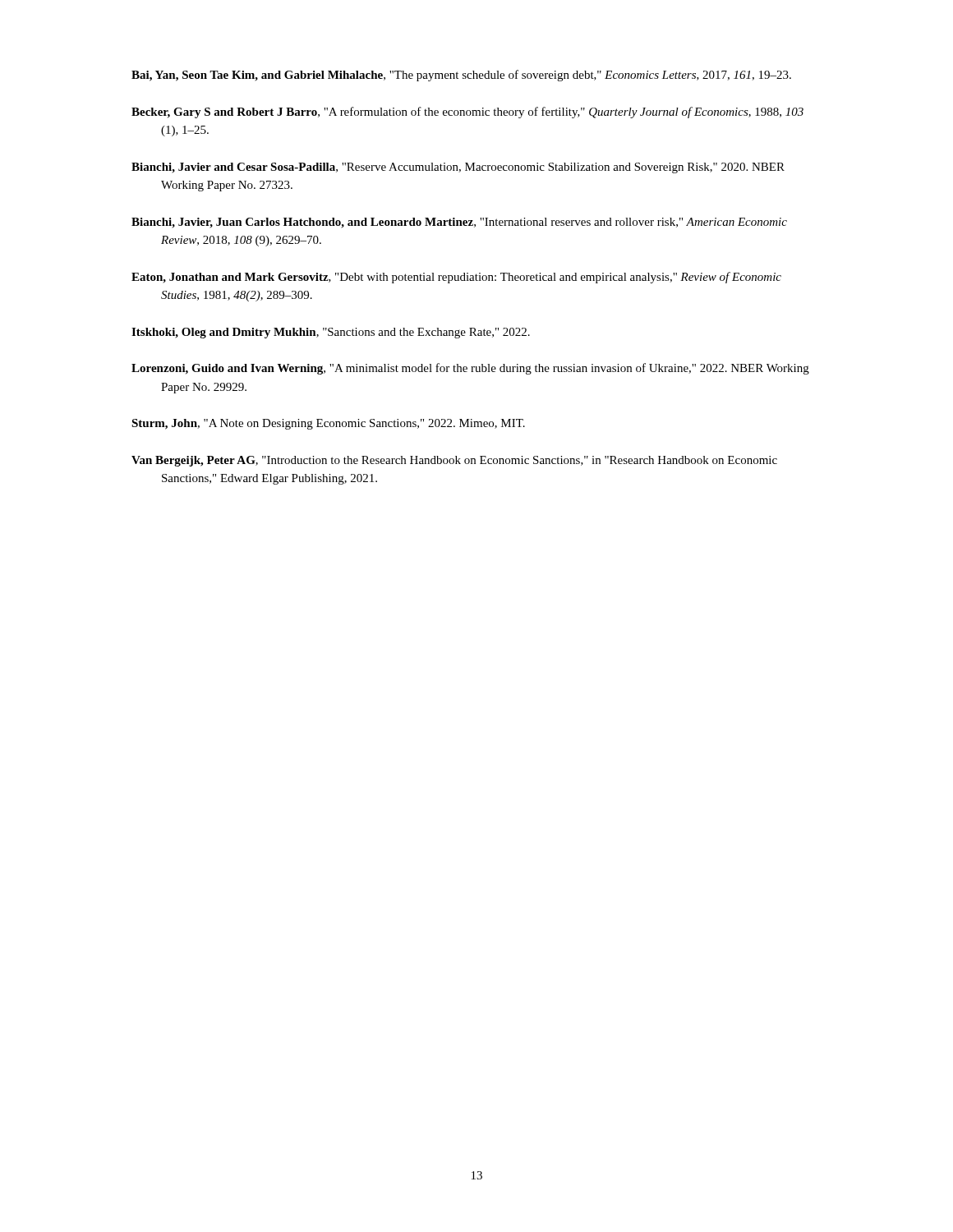The image size is (953, 1232).
Task: Select the list item that says "Lorenzoni, Guido and Ivan Werning, "A"
Action: (470, 377)
